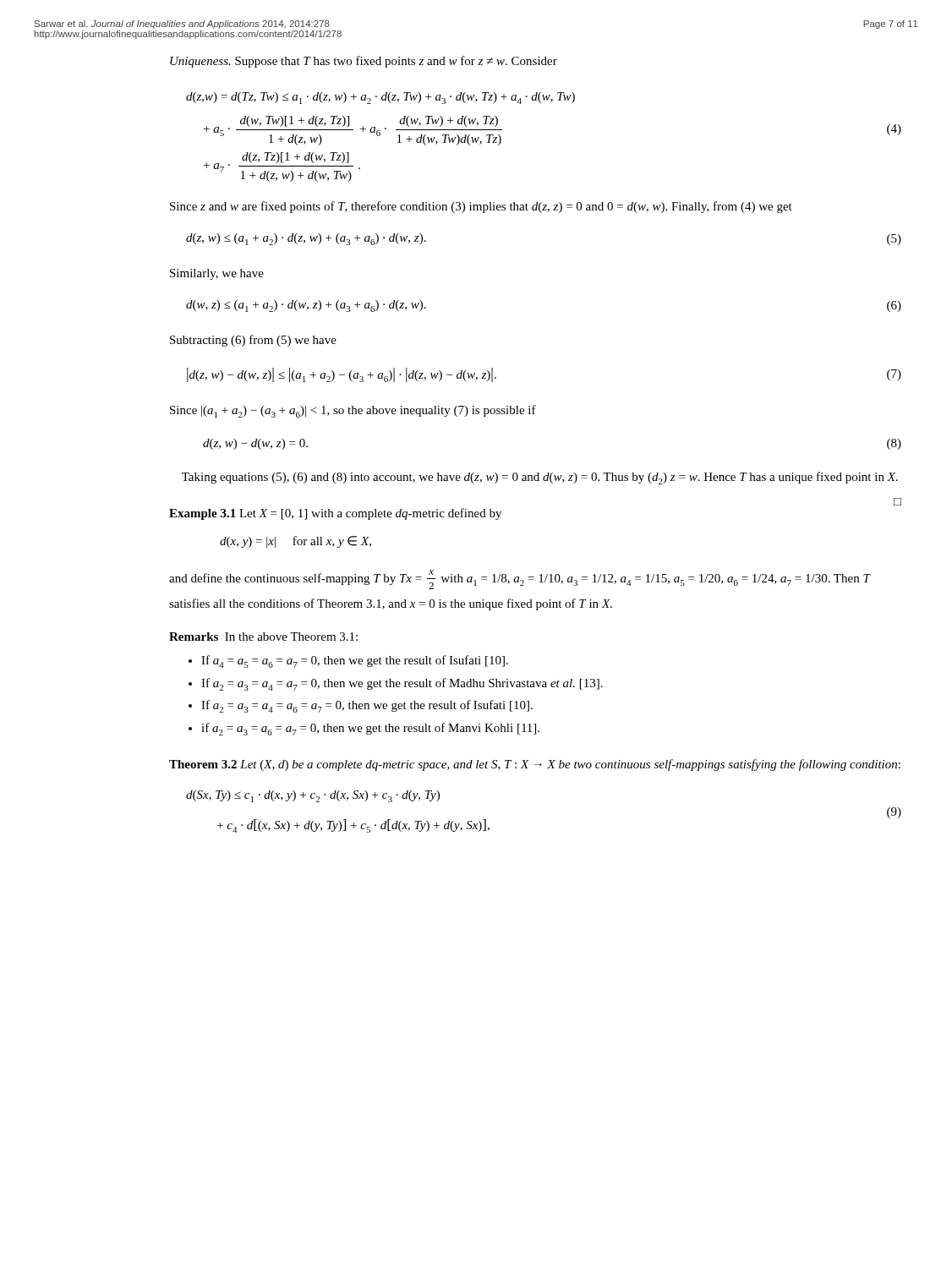Screen dimensions: 1268x952
Task: Point to the text block starting "Remarks In the above Theorem"
Action: coord(264,637)
